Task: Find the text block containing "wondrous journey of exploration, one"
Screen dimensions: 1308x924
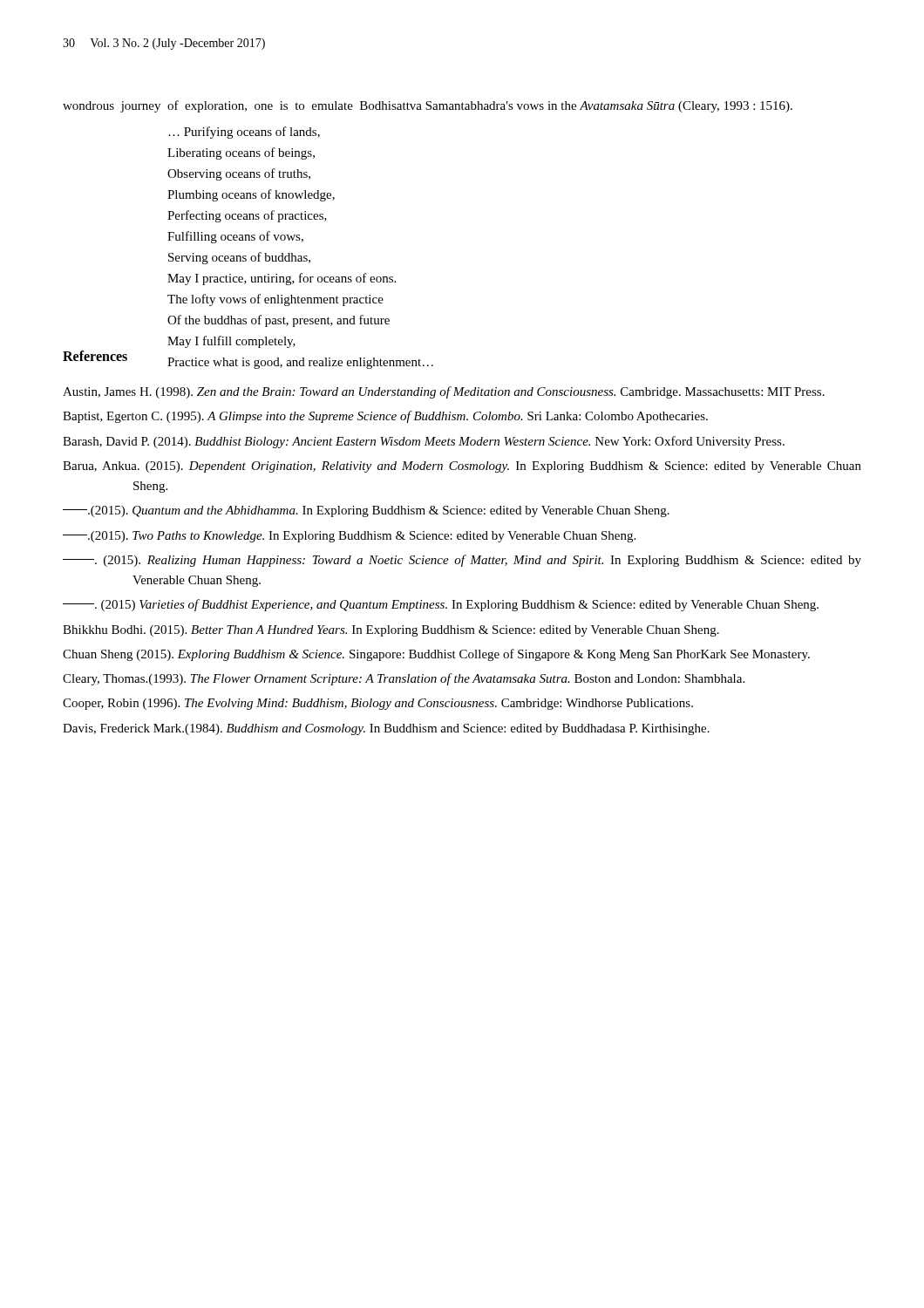Action: (428, 106)
